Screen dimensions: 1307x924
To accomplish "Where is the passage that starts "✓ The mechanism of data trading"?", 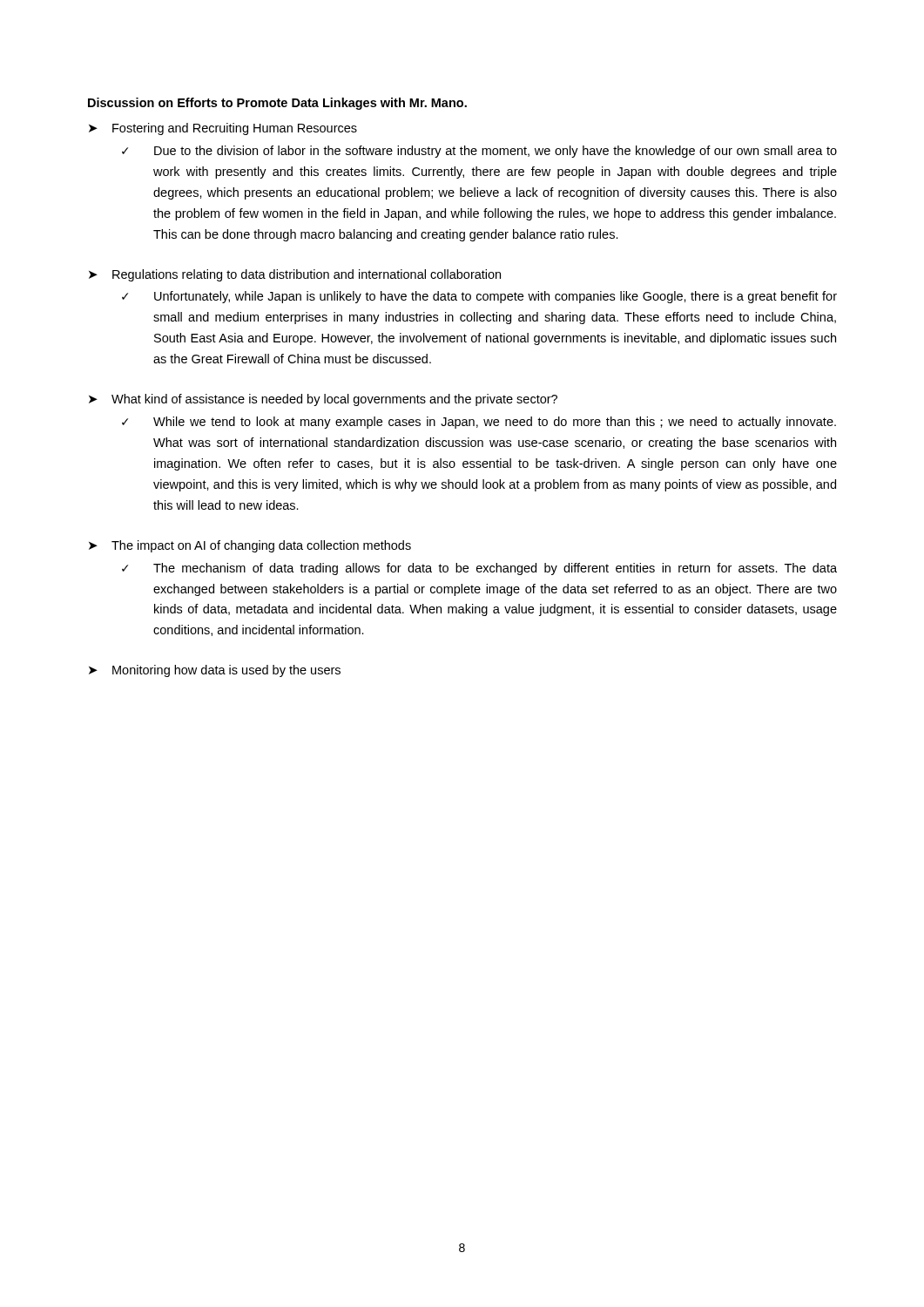I will [479, 600].
